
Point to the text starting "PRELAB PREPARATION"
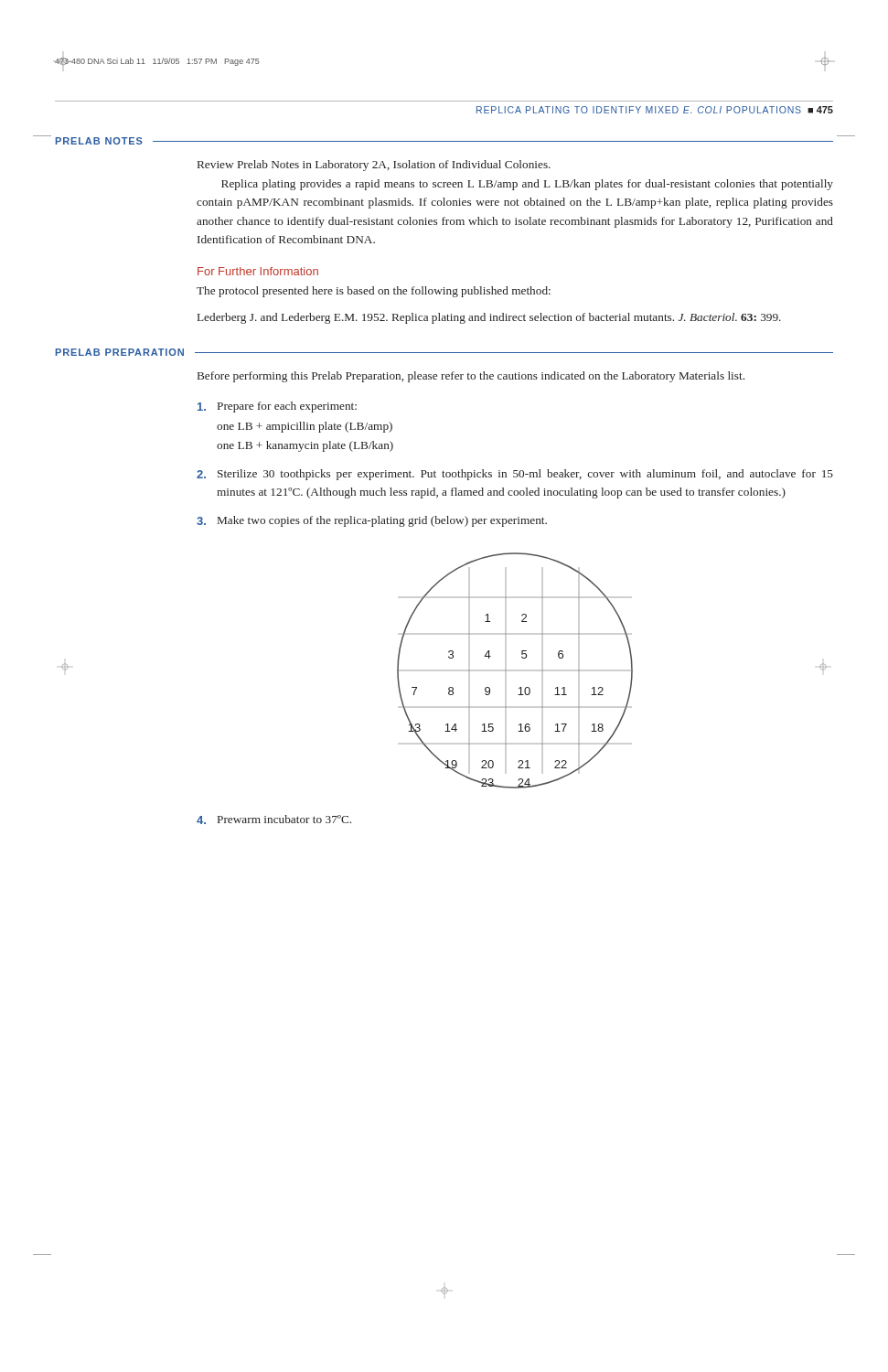pos(444,352)
